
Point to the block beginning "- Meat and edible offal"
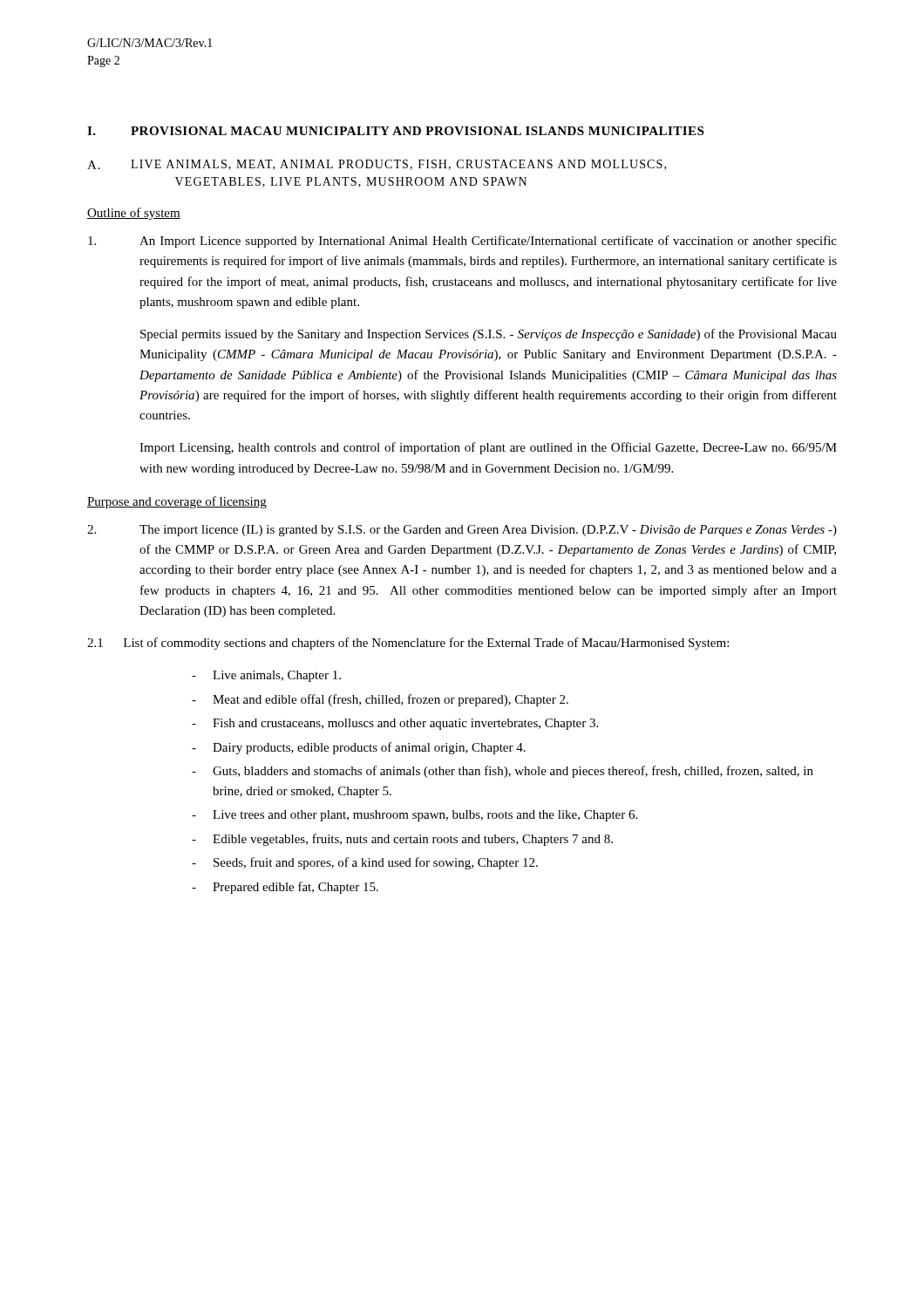(380, 700)
